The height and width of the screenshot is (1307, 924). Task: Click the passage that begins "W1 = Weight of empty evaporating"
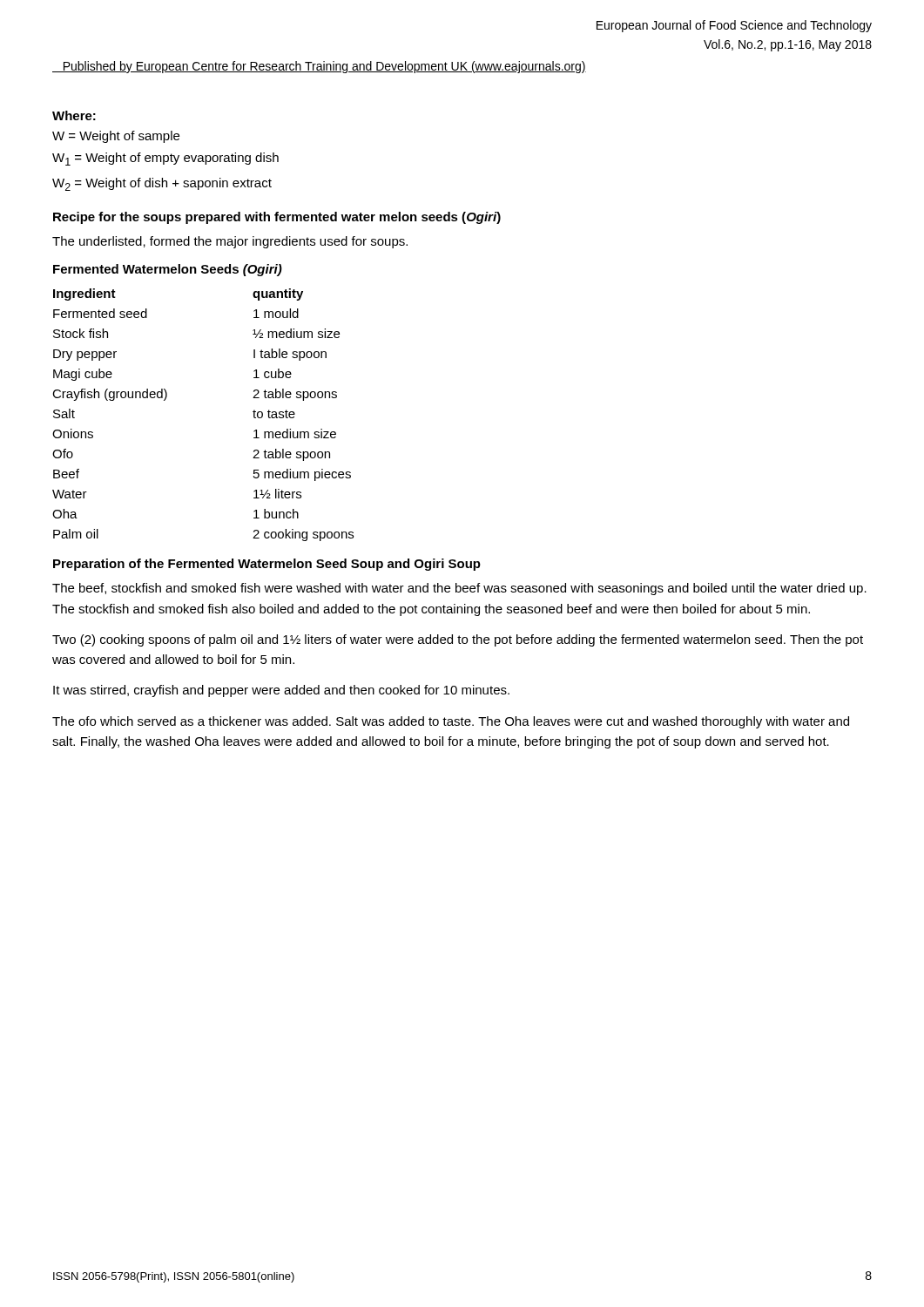tap(166, 159)
